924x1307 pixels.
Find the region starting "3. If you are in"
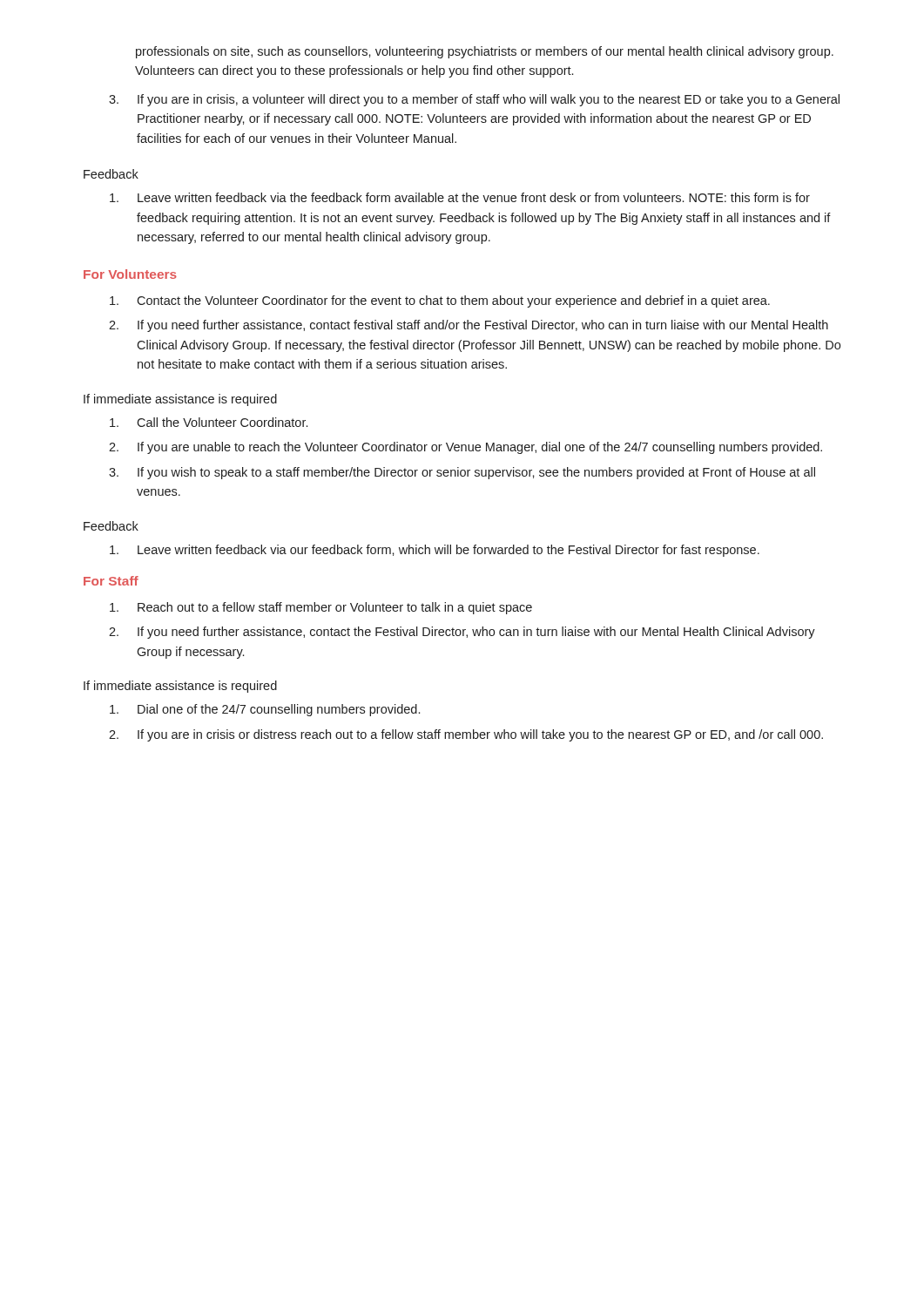[x=475, y=119]
